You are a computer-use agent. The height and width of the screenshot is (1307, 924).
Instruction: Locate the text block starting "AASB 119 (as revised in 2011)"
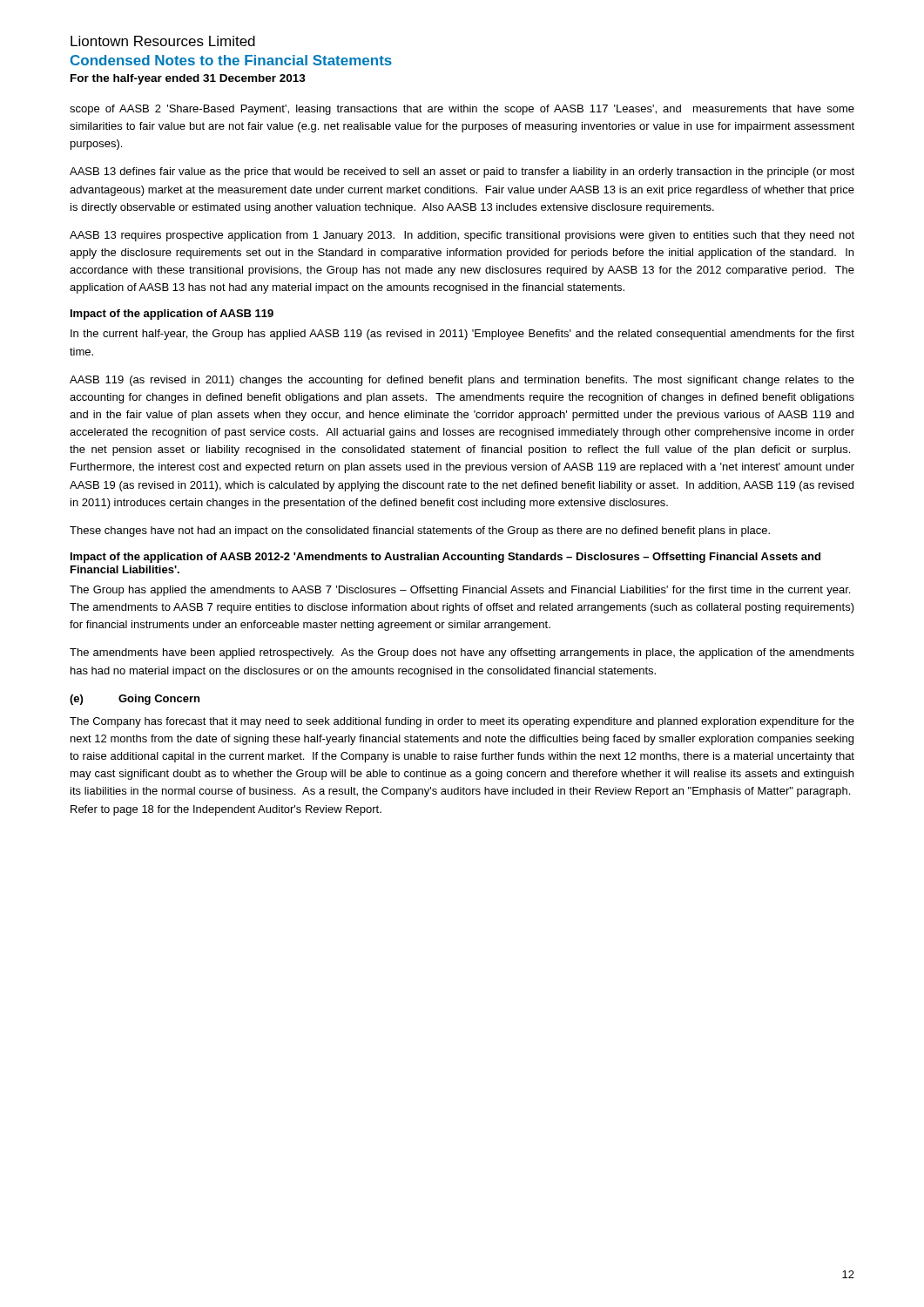tap(462, 441)
